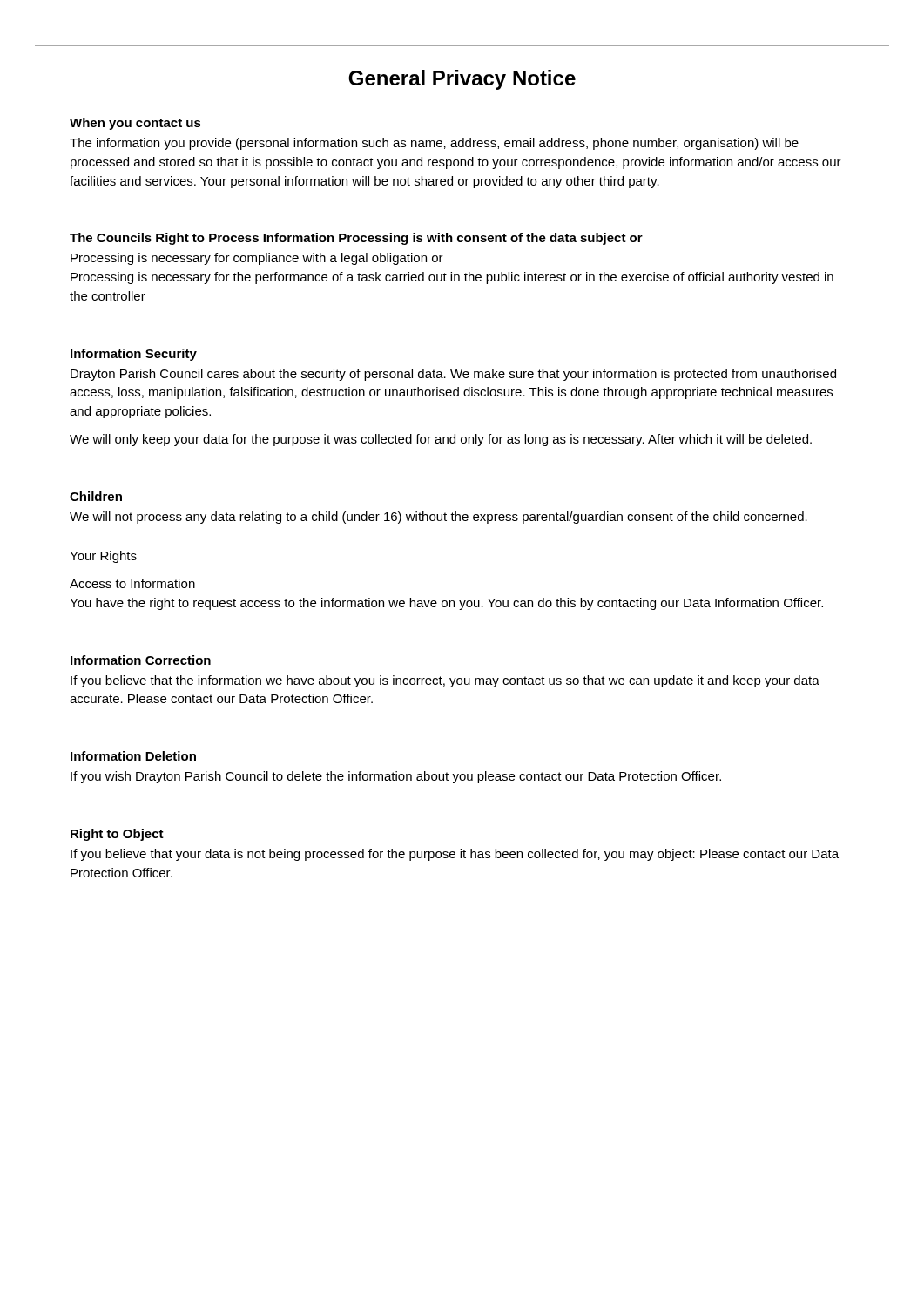Select the text that says "Your Rights"
The width and height of the screenshot is (924, 1307).
tap(103, 556)
